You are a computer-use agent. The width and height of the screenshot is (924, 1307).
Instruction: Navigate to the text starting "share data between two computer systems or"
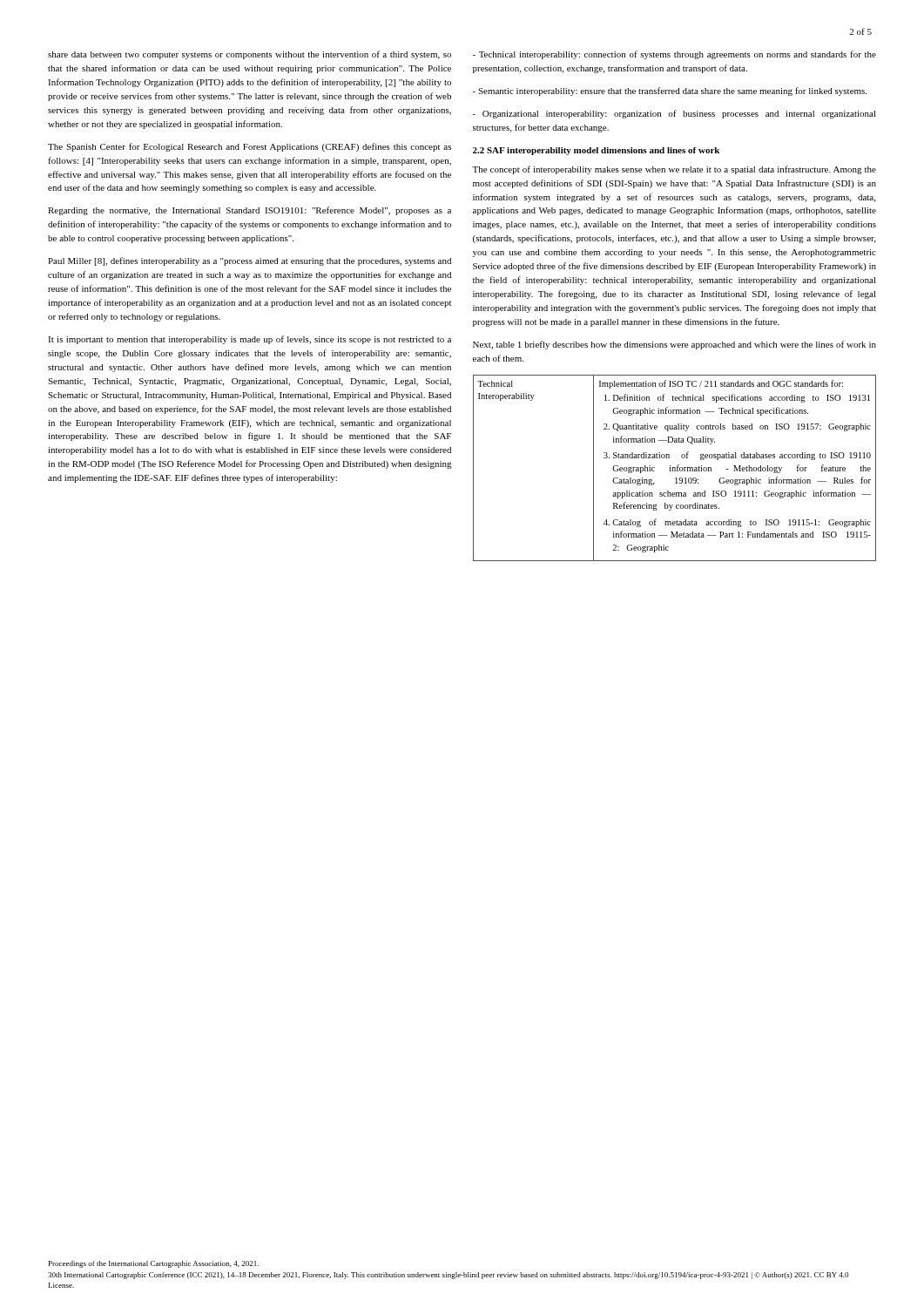pyautogui.click(x=250, y=90)
